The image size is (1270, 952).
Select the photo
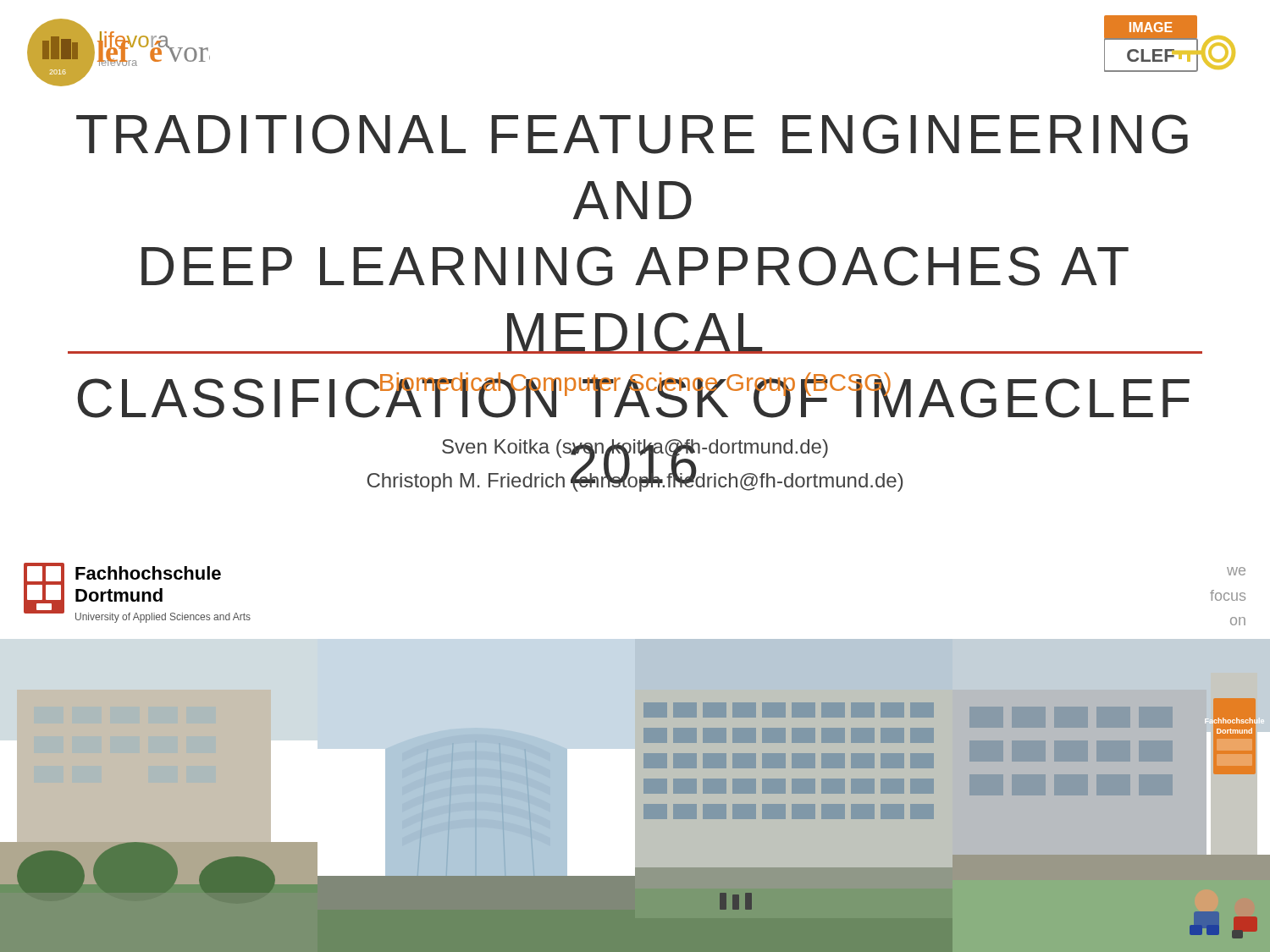coord(635,795)
